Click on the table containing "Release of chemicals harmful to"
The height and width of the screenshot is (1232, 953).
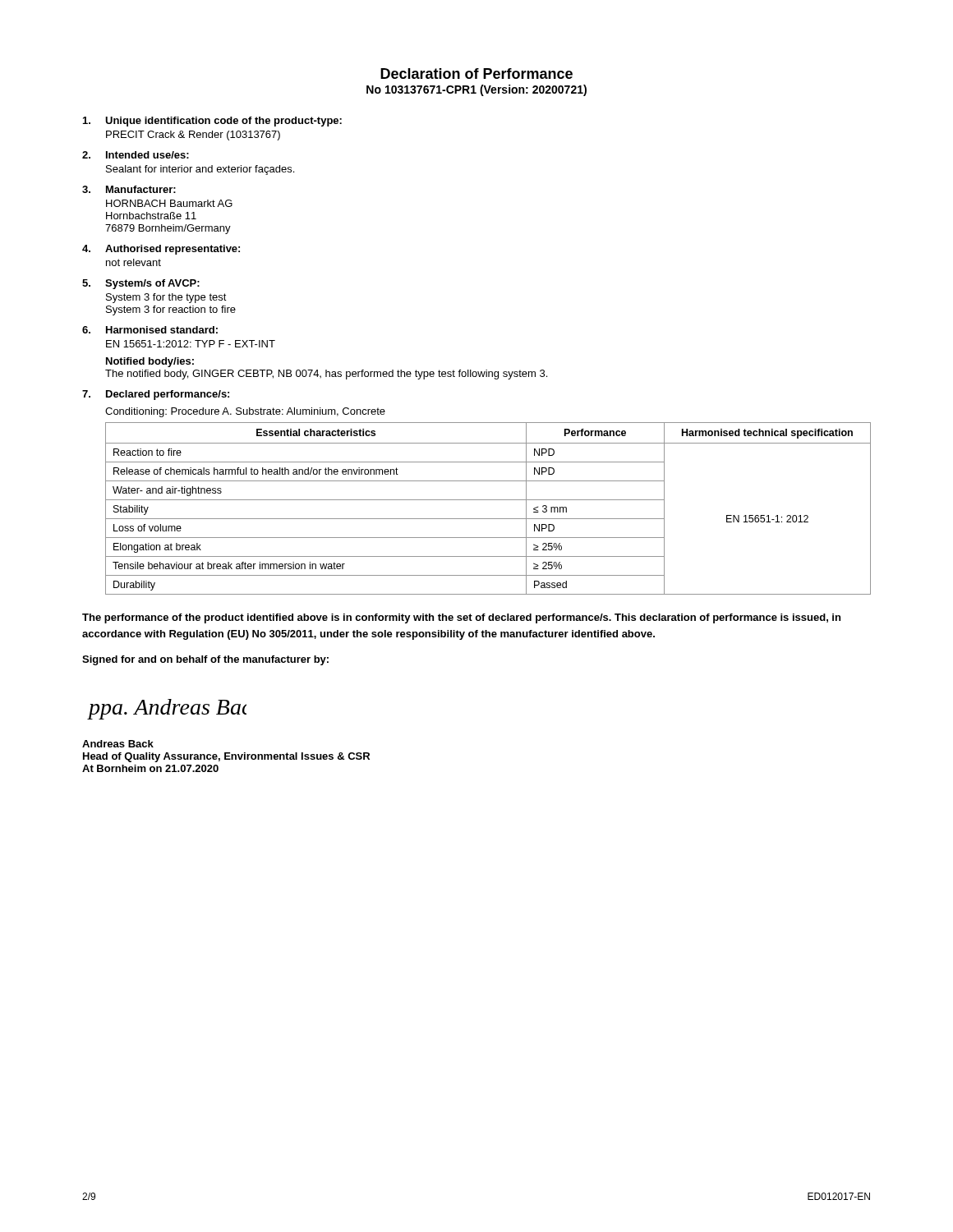click(x=488, y=508)
